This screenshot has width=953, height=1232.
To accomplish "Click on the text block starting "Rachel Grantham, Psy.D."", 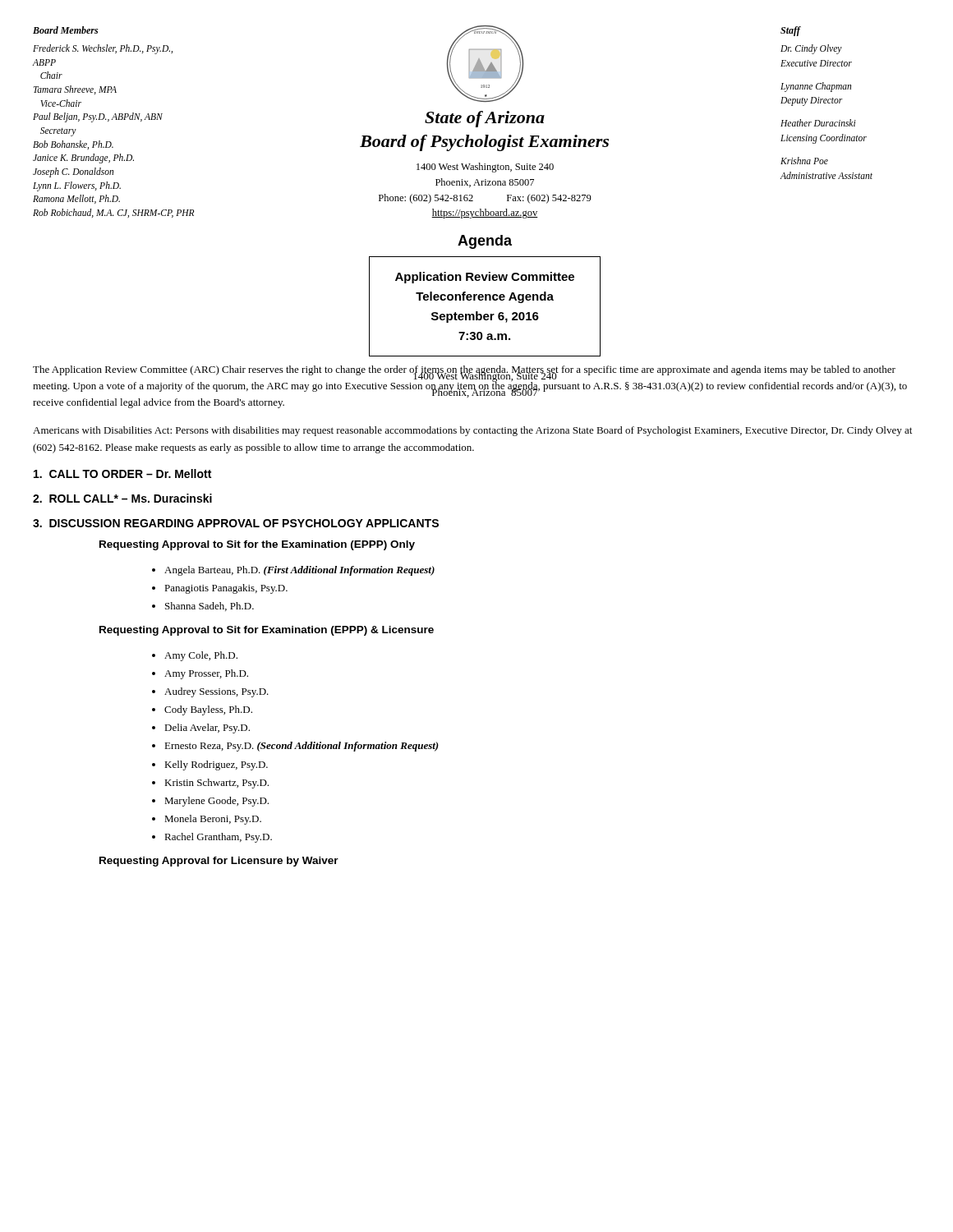I will pyautogui.click(x=218, y=836).
